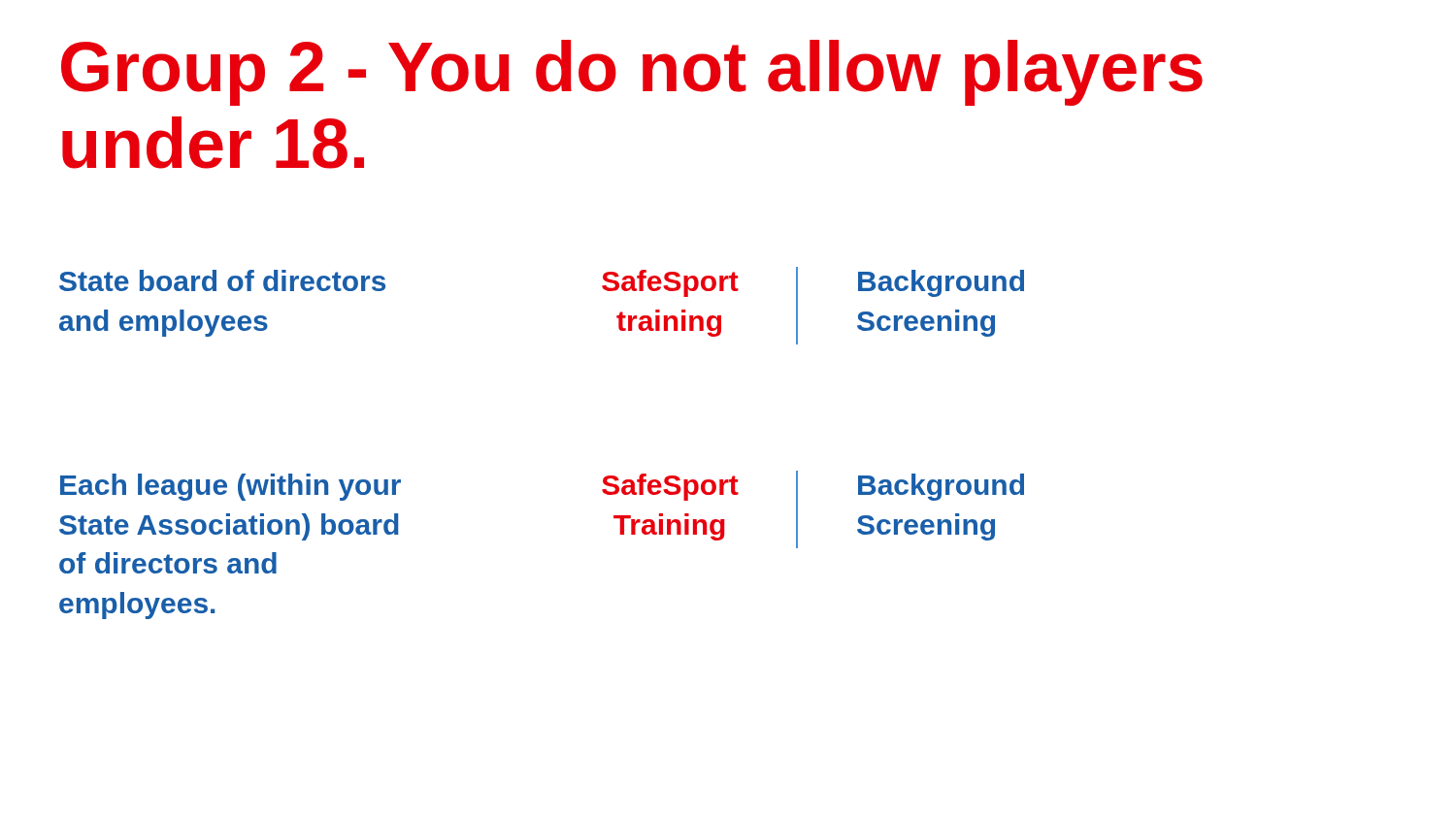Find the region starting "Each league (within yourState"
The image size is (1456, 819).
click(x=230, y=544)
